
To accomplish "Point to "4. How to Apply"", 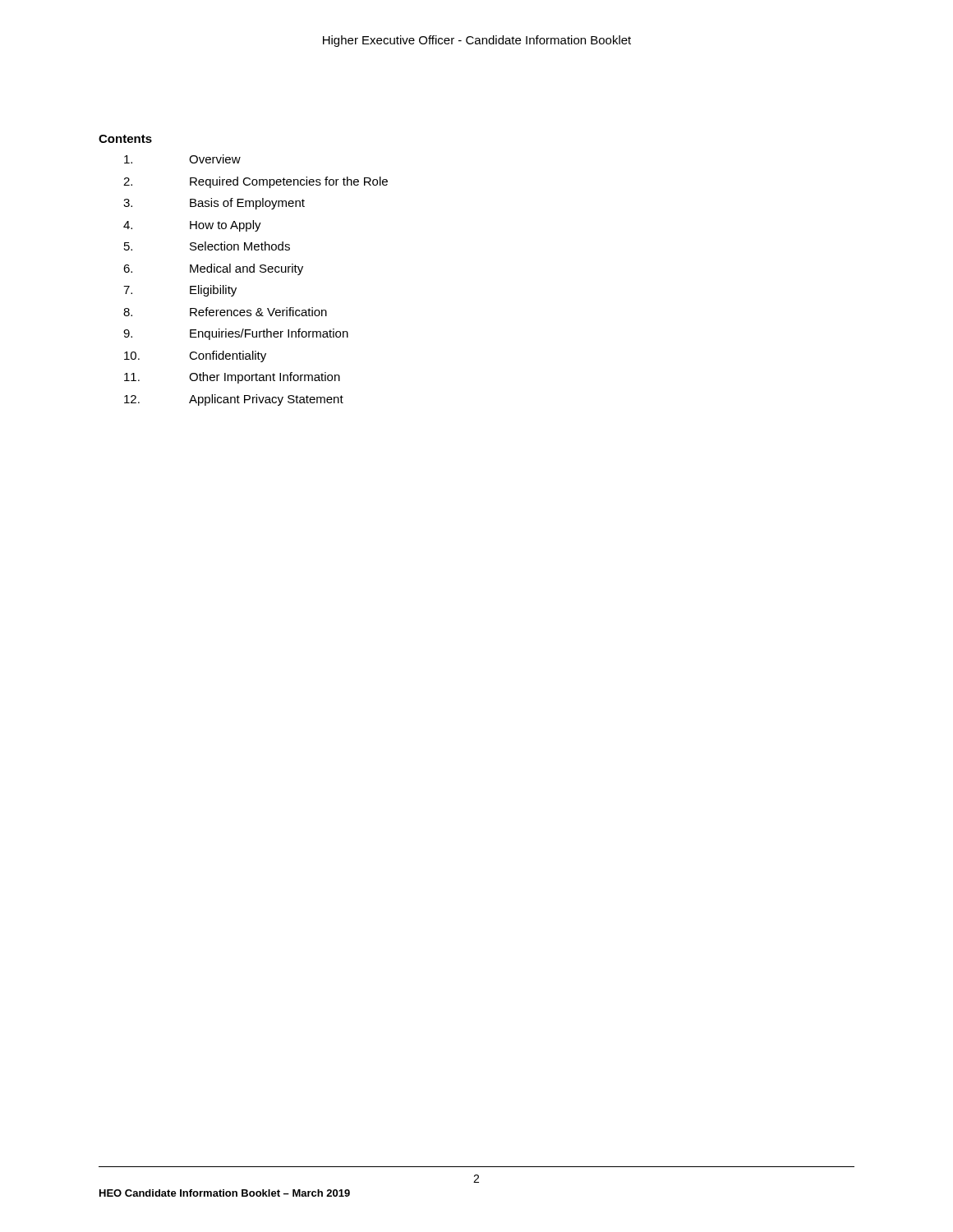I will coord(192,226).
